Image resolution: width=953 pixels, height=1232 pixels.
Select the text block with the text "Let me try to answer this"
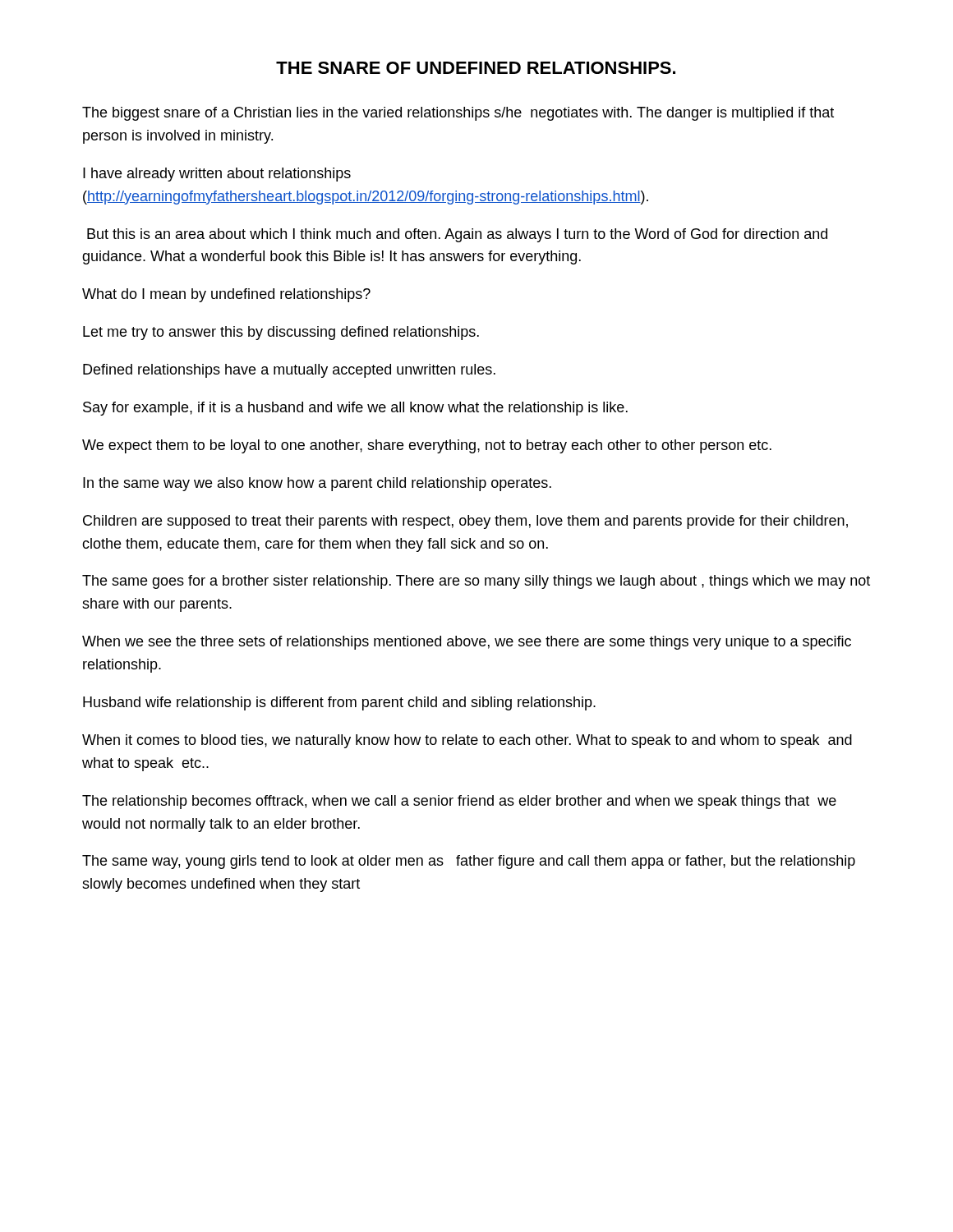click(281, 332)
